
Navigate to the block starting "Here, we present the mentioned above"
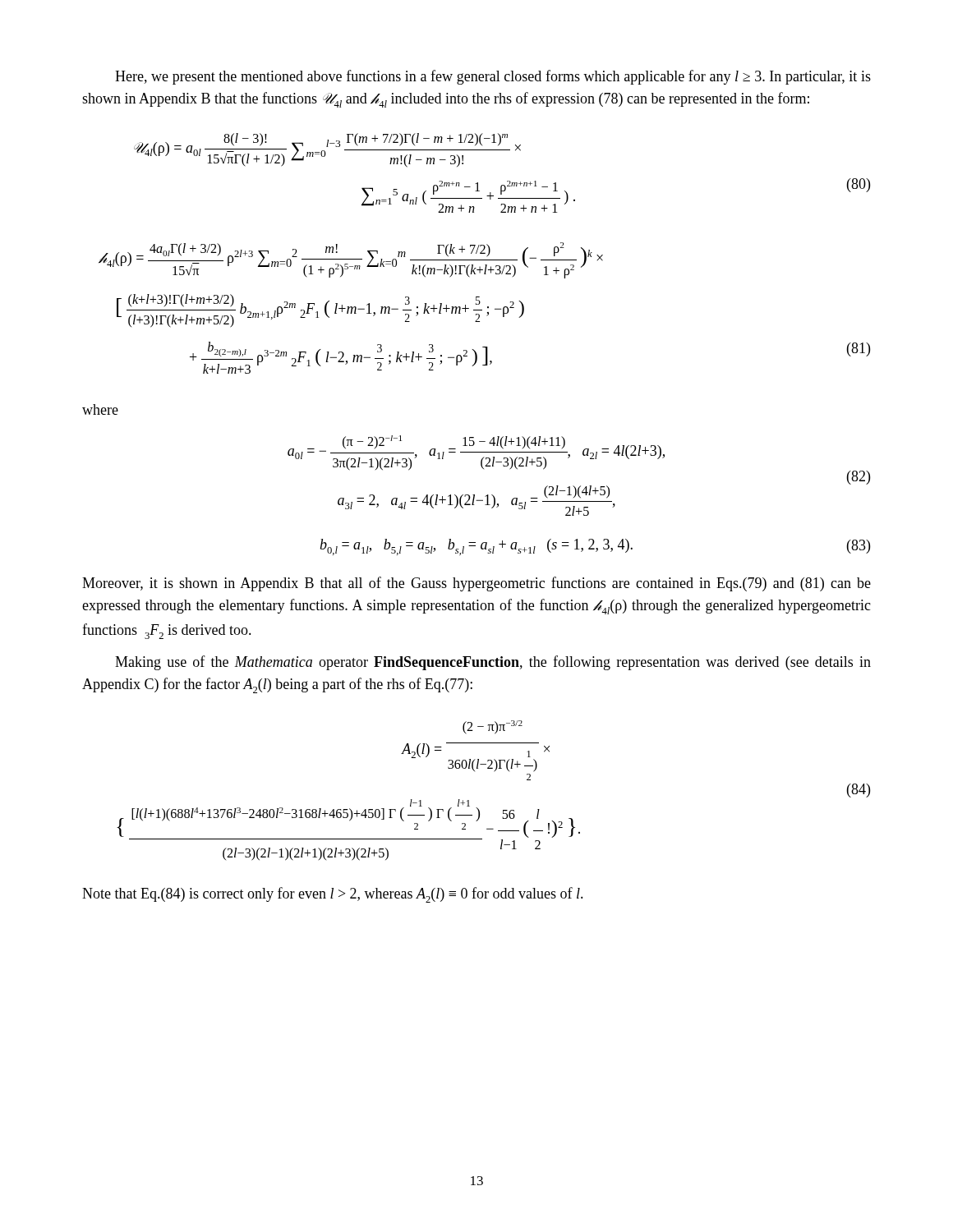476,89
